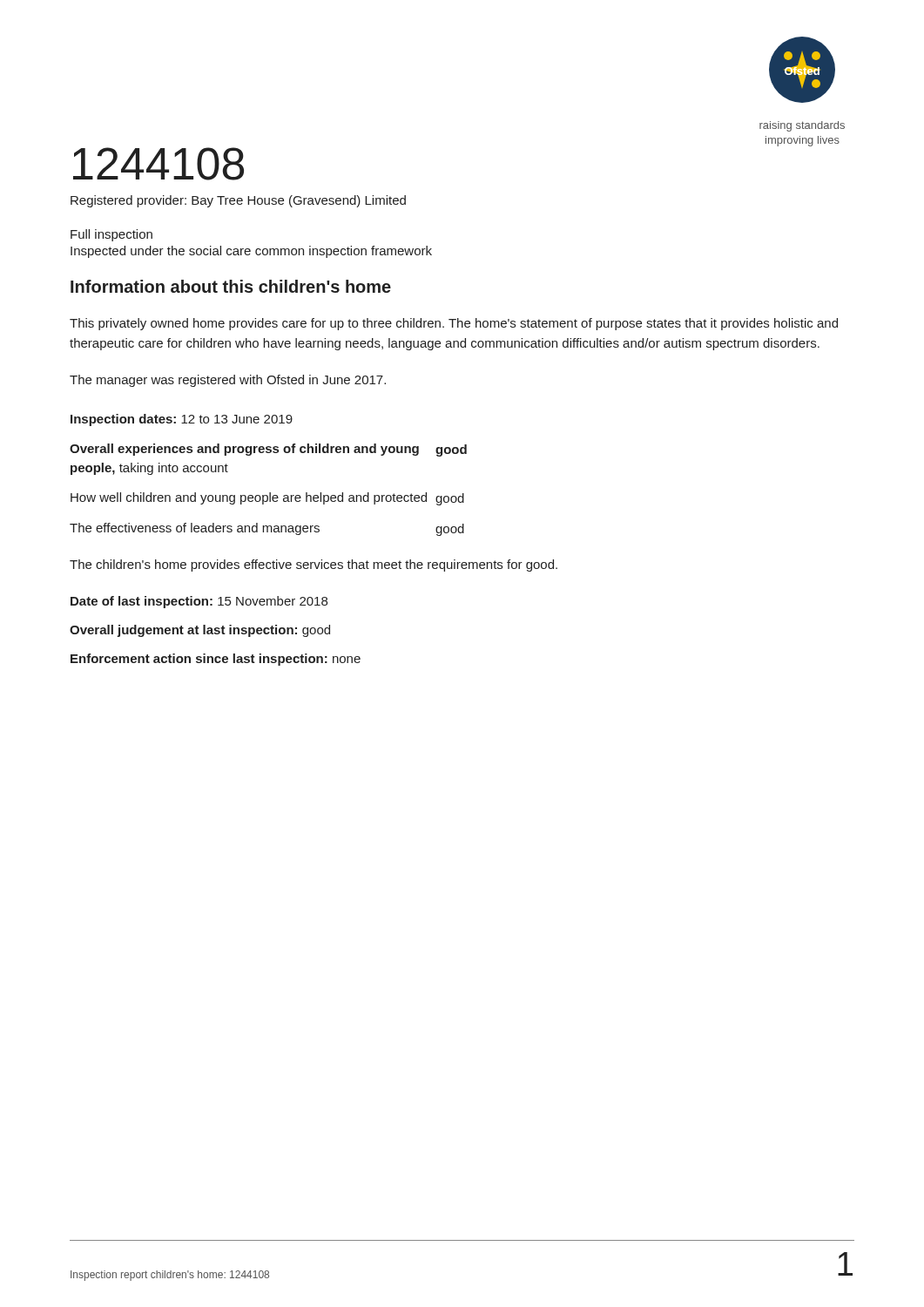Locate the passage starting "This privately owned home provides care for"
This screenshot has height=1307, width=924.
point(454,333)
